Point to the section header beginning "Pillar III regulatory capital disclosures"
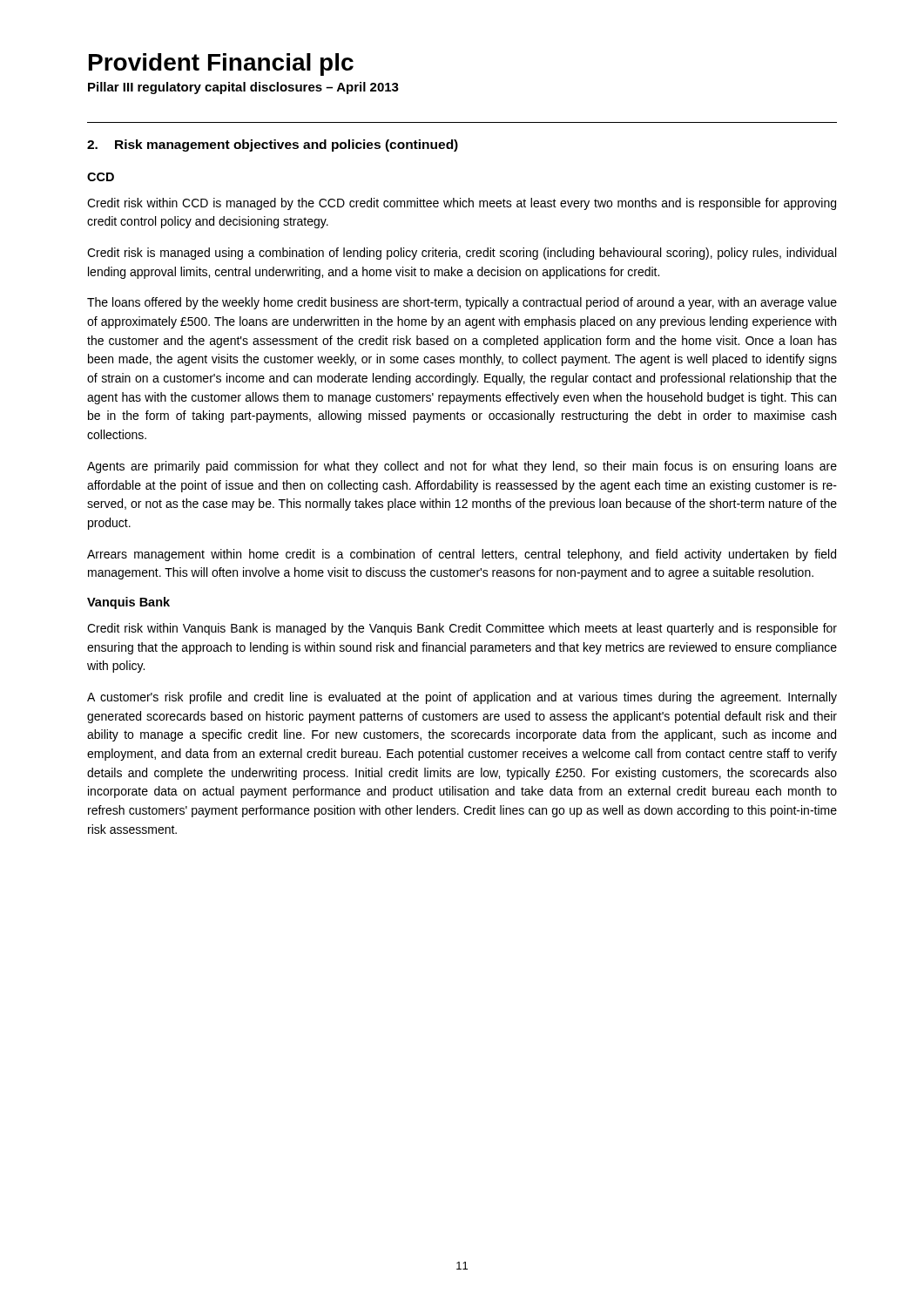This screenshot has height=1307, width=924. coord(243,86)
